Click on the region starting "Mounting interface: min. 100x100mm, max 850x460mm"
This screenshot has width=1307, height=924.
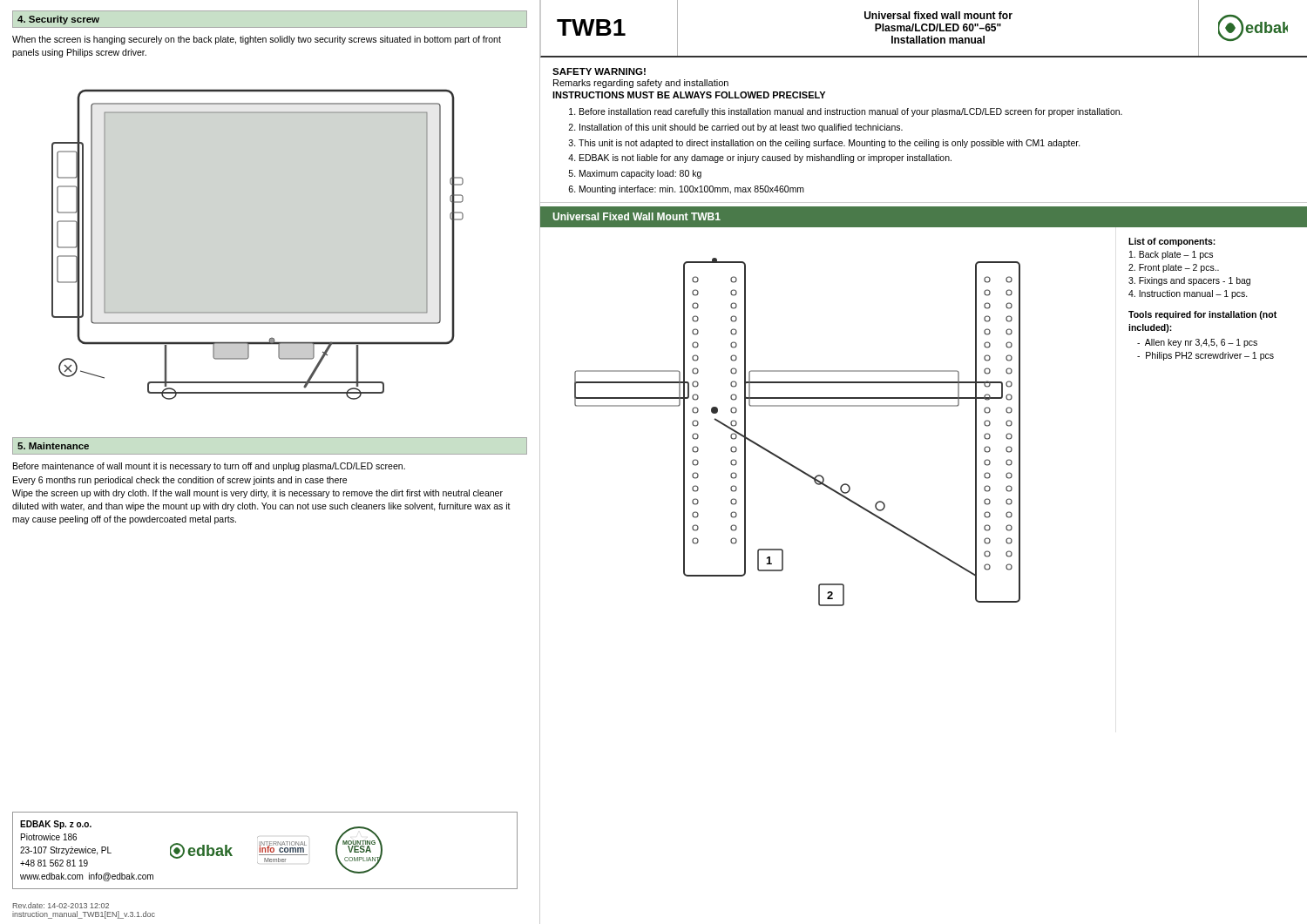coord(691,189)
